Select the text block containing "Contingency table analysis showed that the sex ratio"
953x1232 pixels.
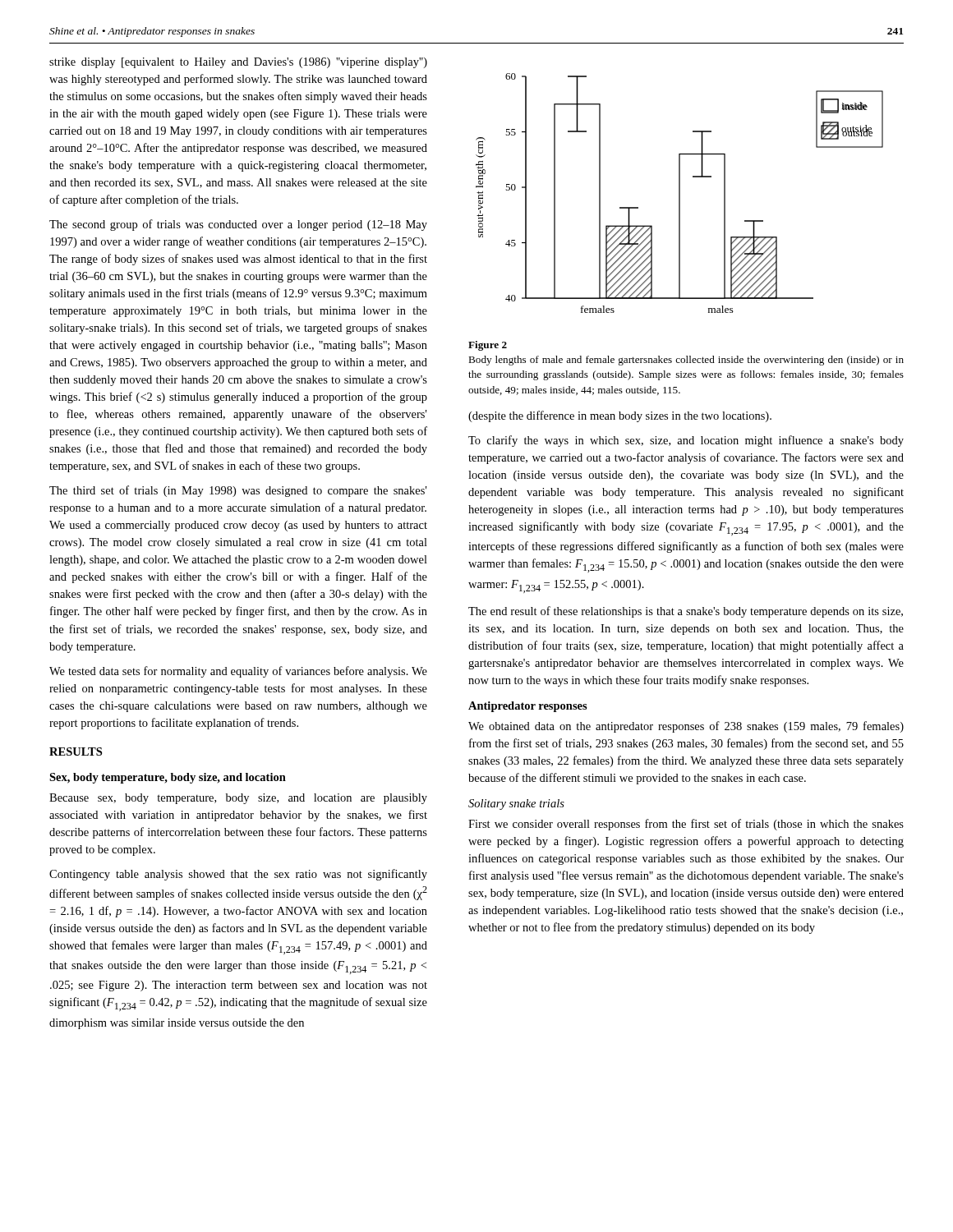238,948
